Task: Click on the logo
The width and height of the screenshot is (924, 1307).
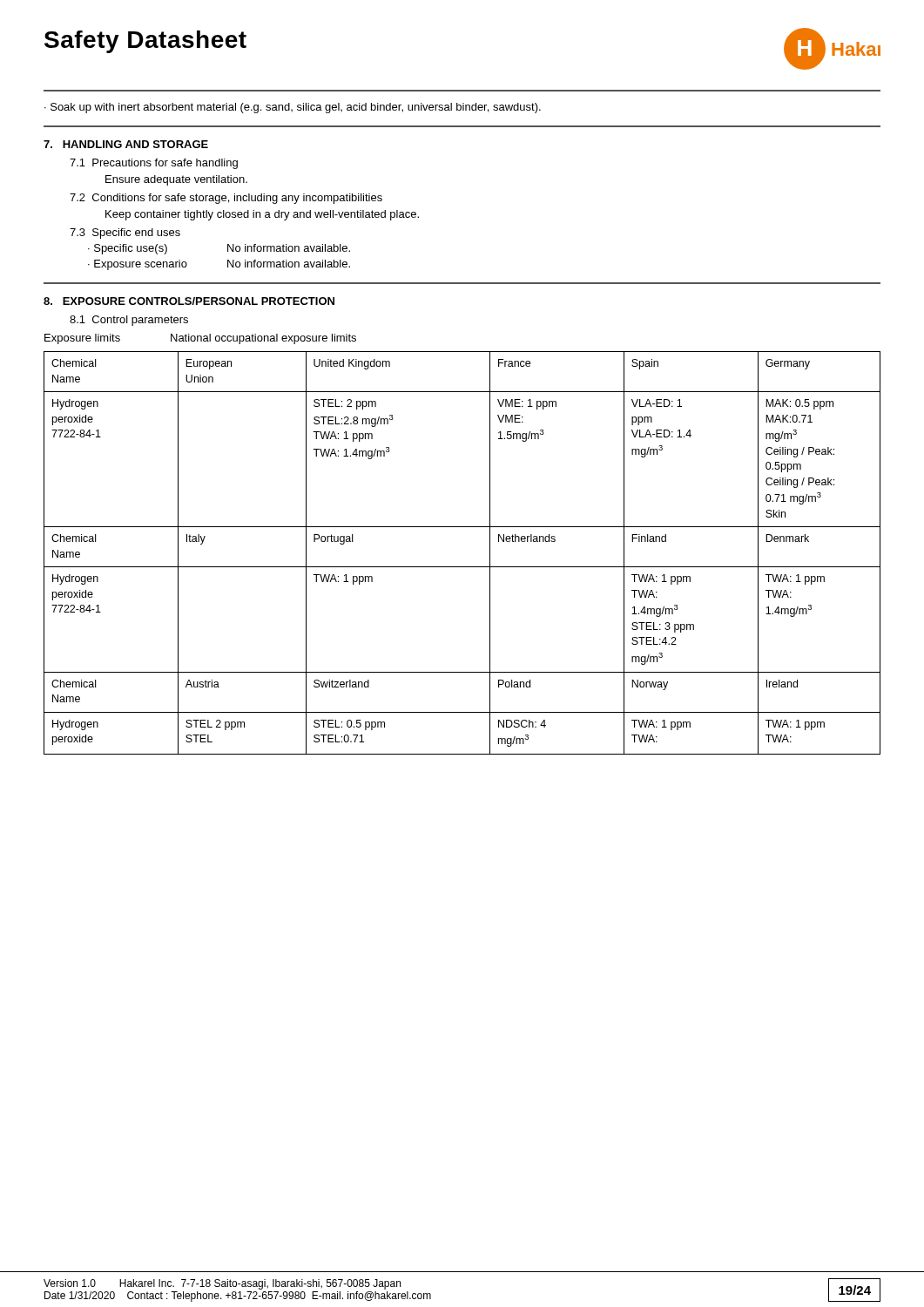Action: point(830,50)
